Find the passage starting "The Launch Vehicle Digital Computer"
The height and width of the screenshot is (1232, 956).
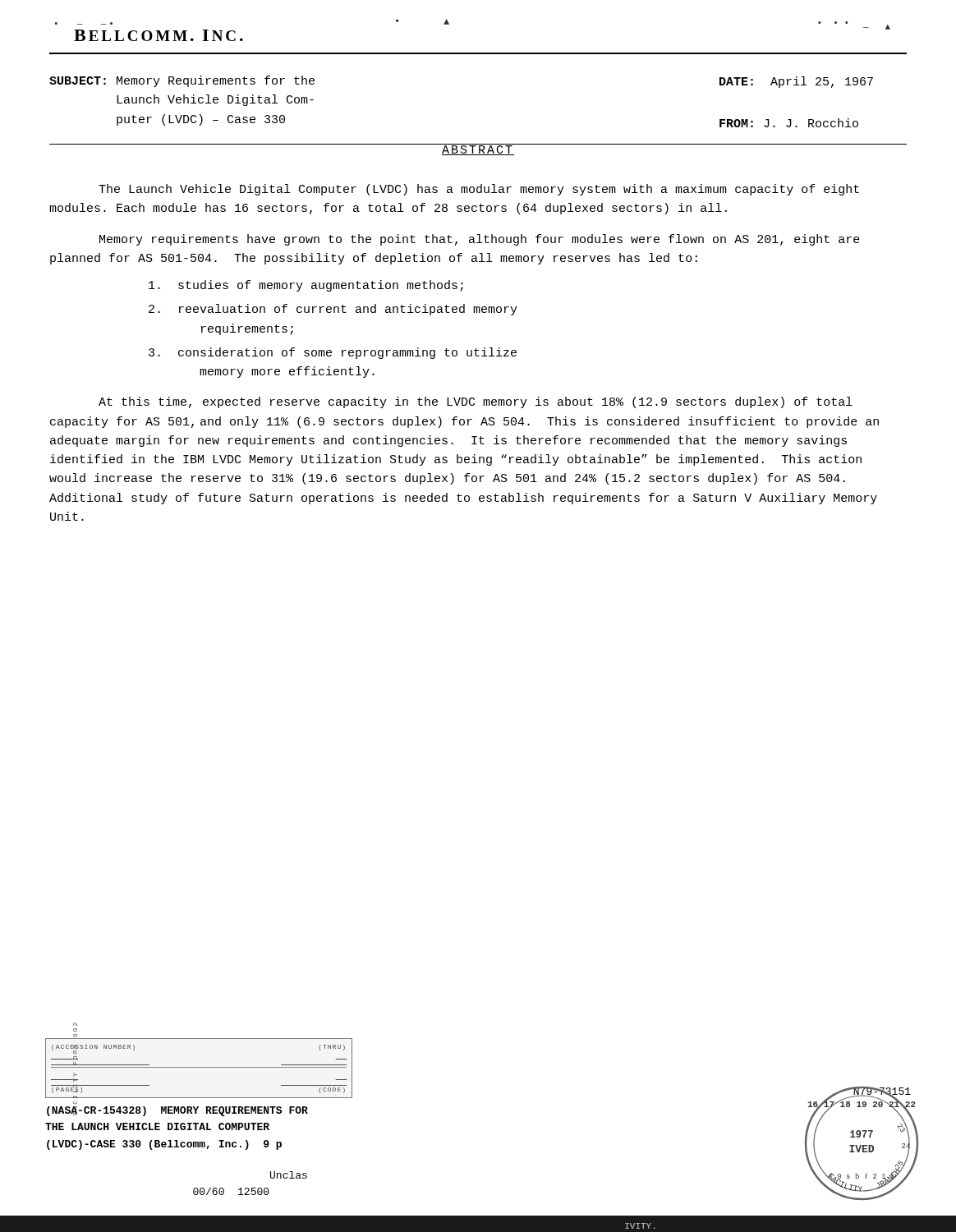click(x=455, y=200)
